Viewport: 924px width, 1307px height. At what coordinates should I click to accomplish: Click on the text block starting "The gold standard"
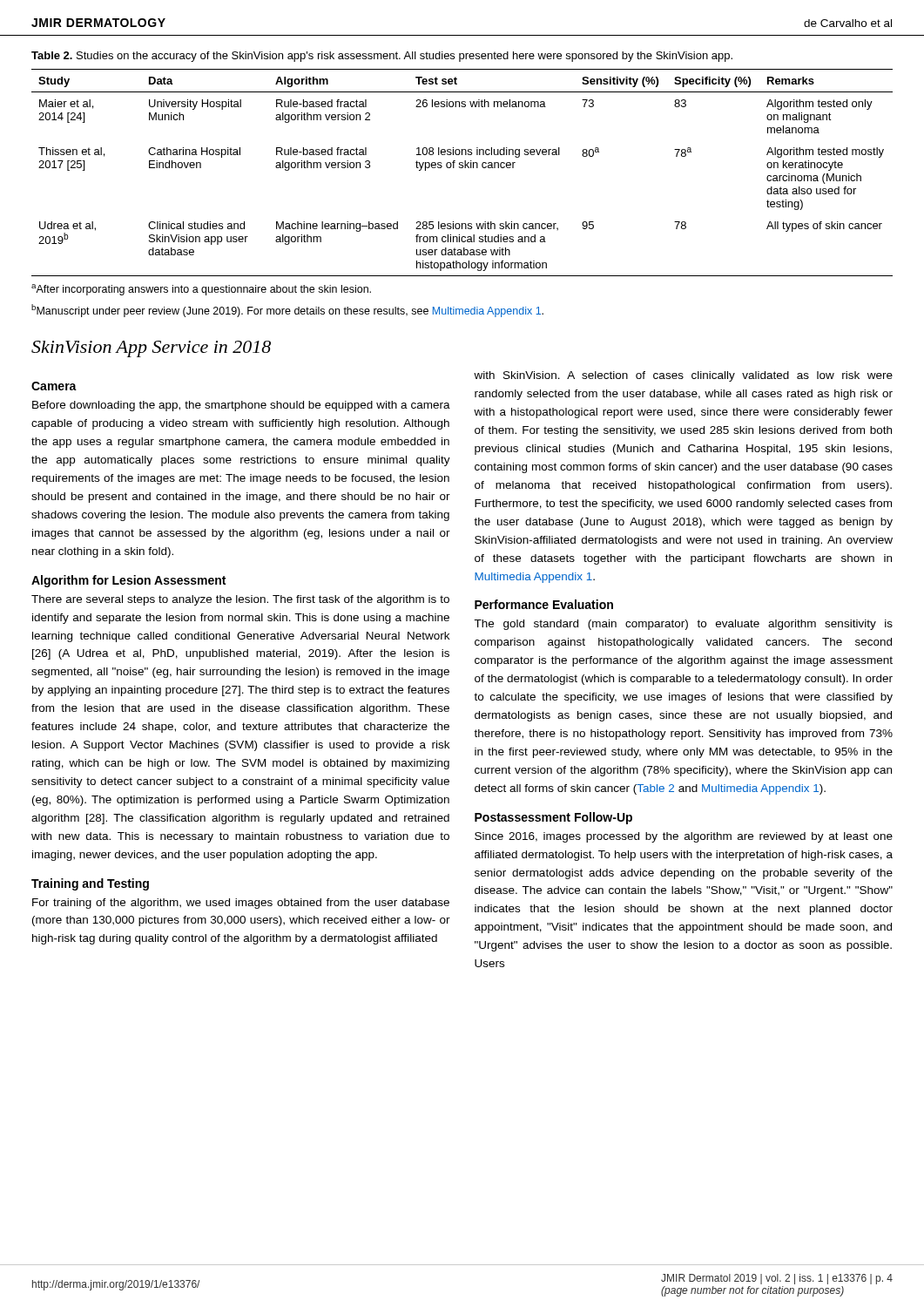683,706
